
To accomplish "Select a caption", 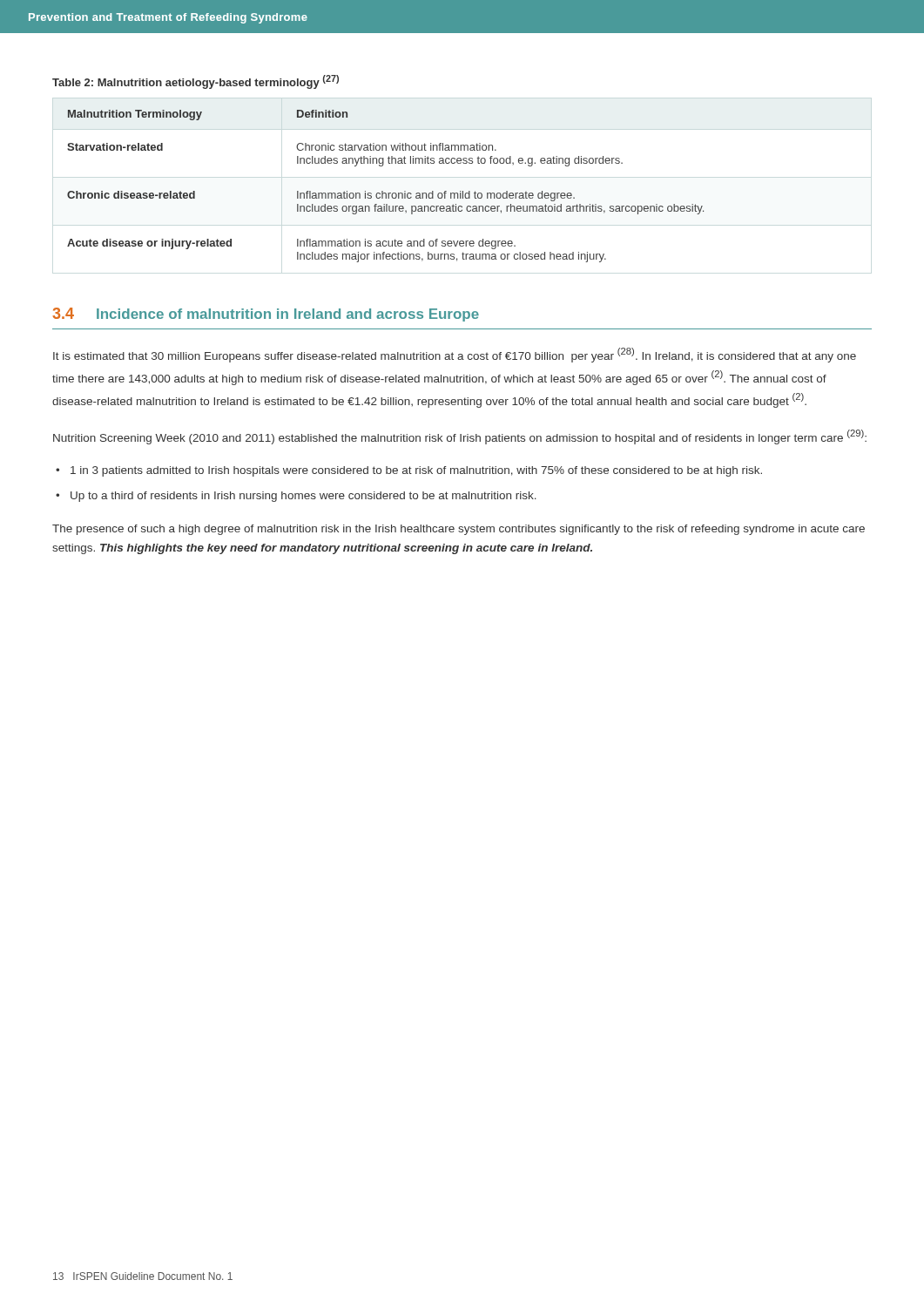I will pos(196,81).
